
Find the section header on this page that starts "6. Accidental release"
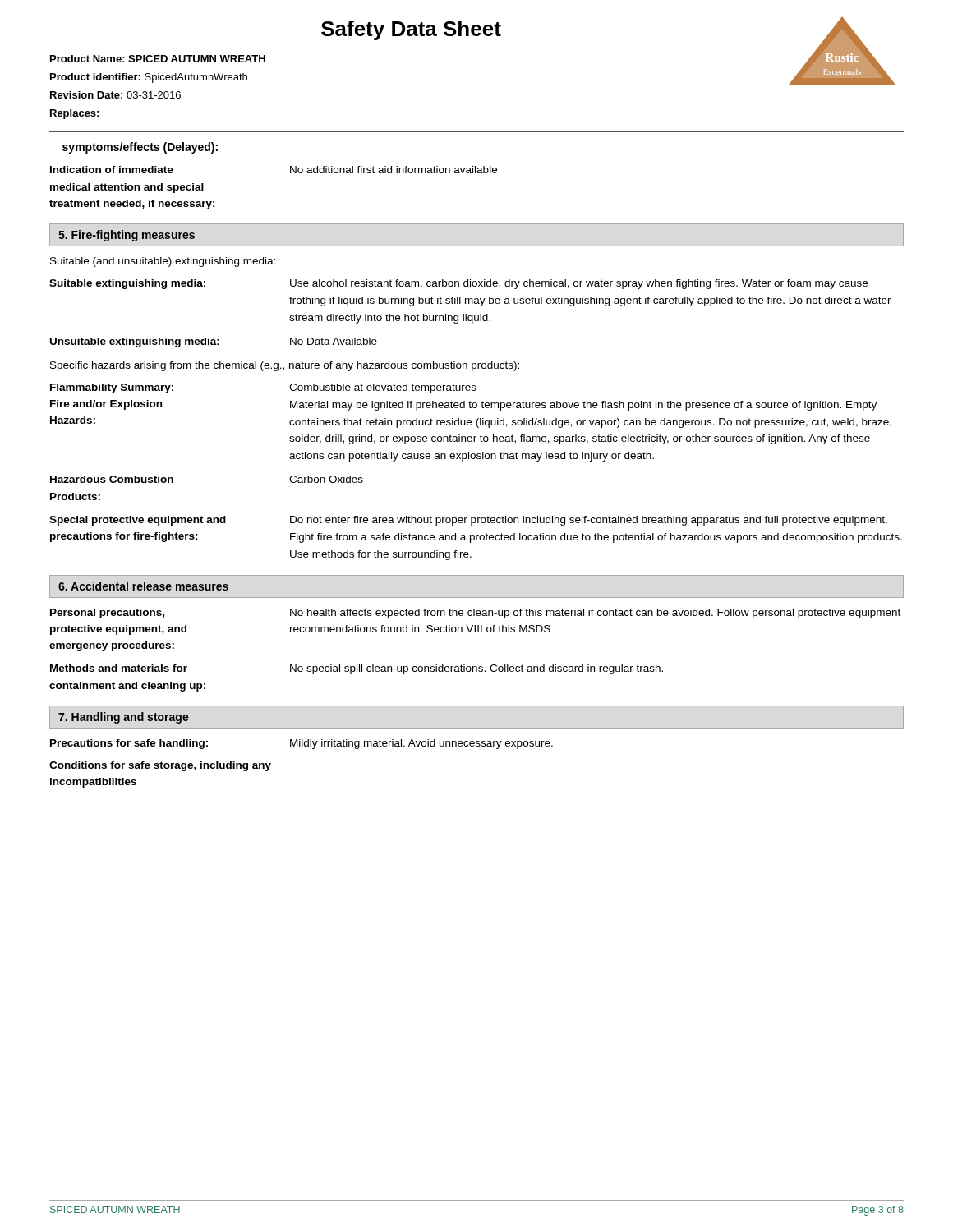(143, 586)
